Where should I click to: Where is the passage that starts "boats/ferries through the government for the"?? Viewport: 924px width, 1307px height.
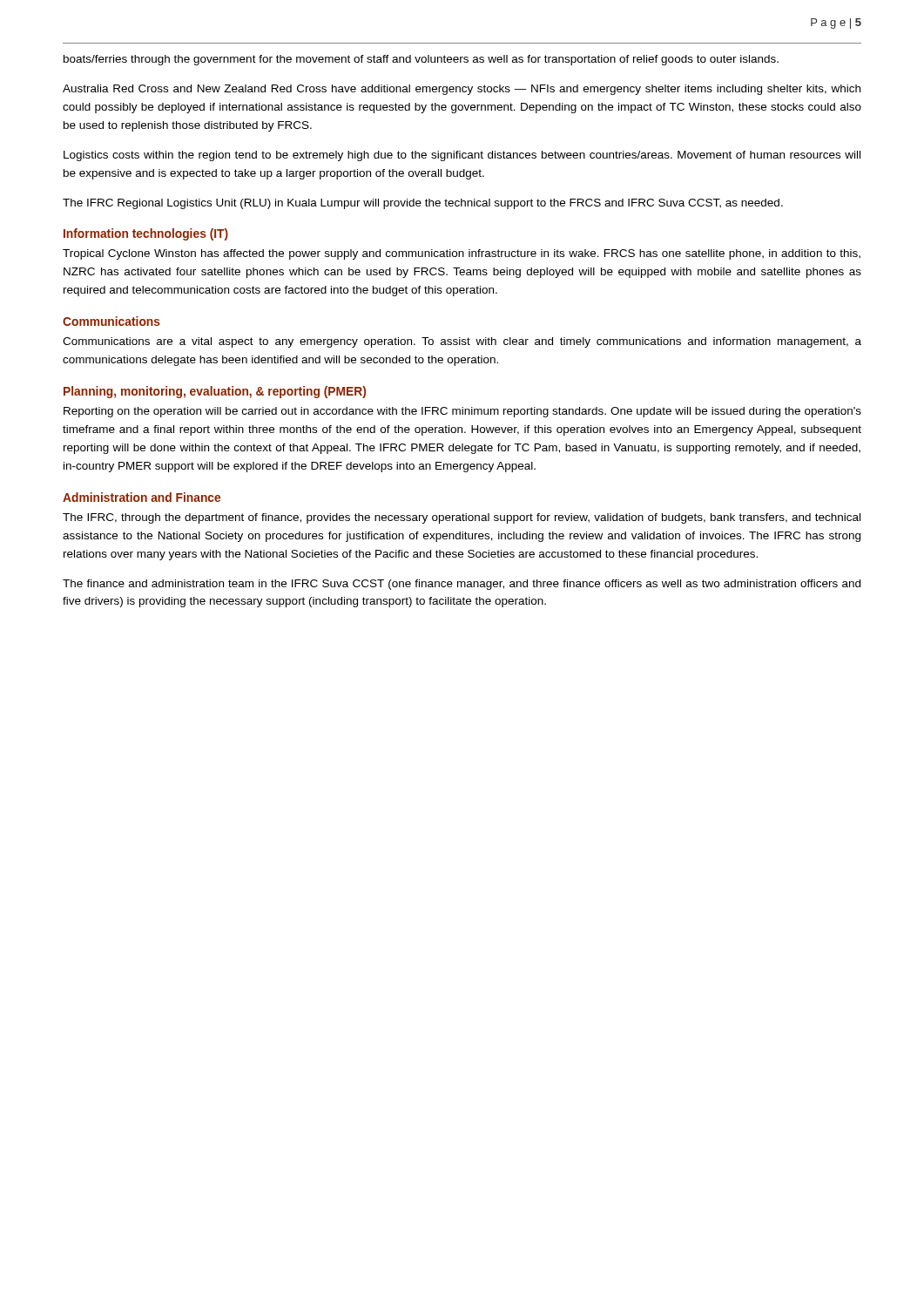tap(421, 59)
